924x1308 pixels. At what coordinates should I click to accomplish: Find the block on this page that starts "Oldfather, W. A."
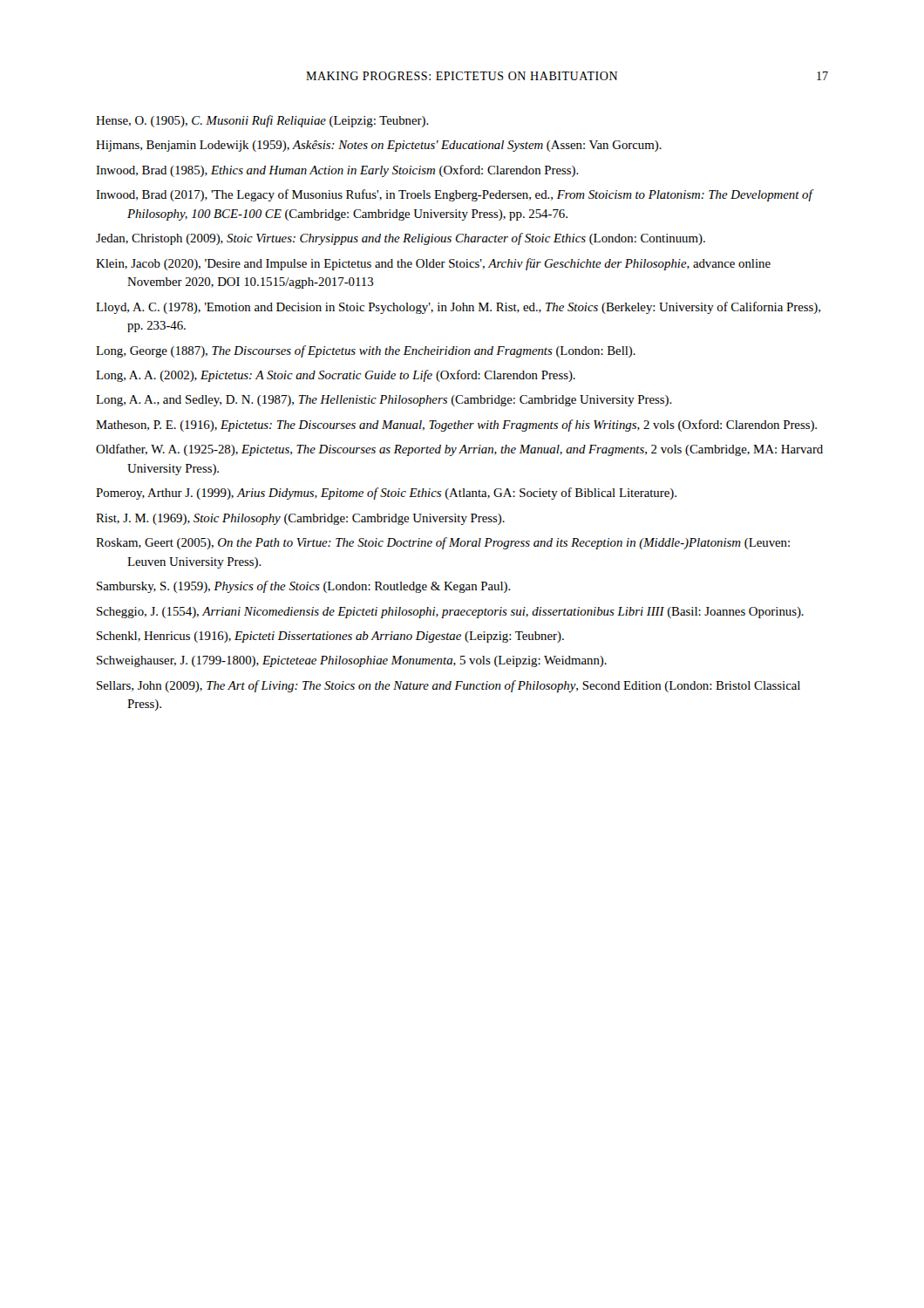tap(460, 459)
